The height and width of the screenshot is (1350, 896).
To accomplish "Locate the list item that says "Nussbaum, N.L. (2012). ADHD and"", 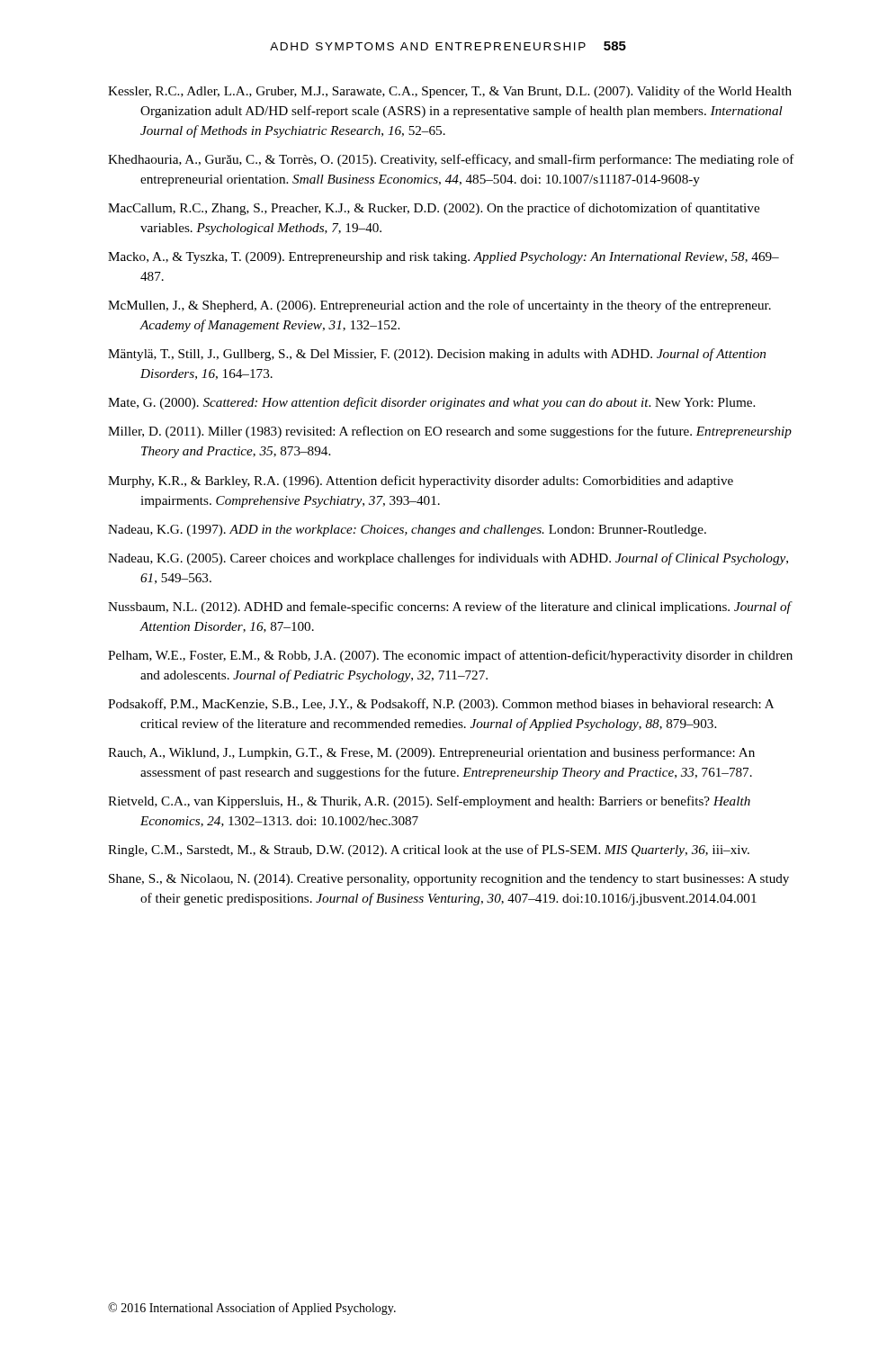I will tap(449, 616).
